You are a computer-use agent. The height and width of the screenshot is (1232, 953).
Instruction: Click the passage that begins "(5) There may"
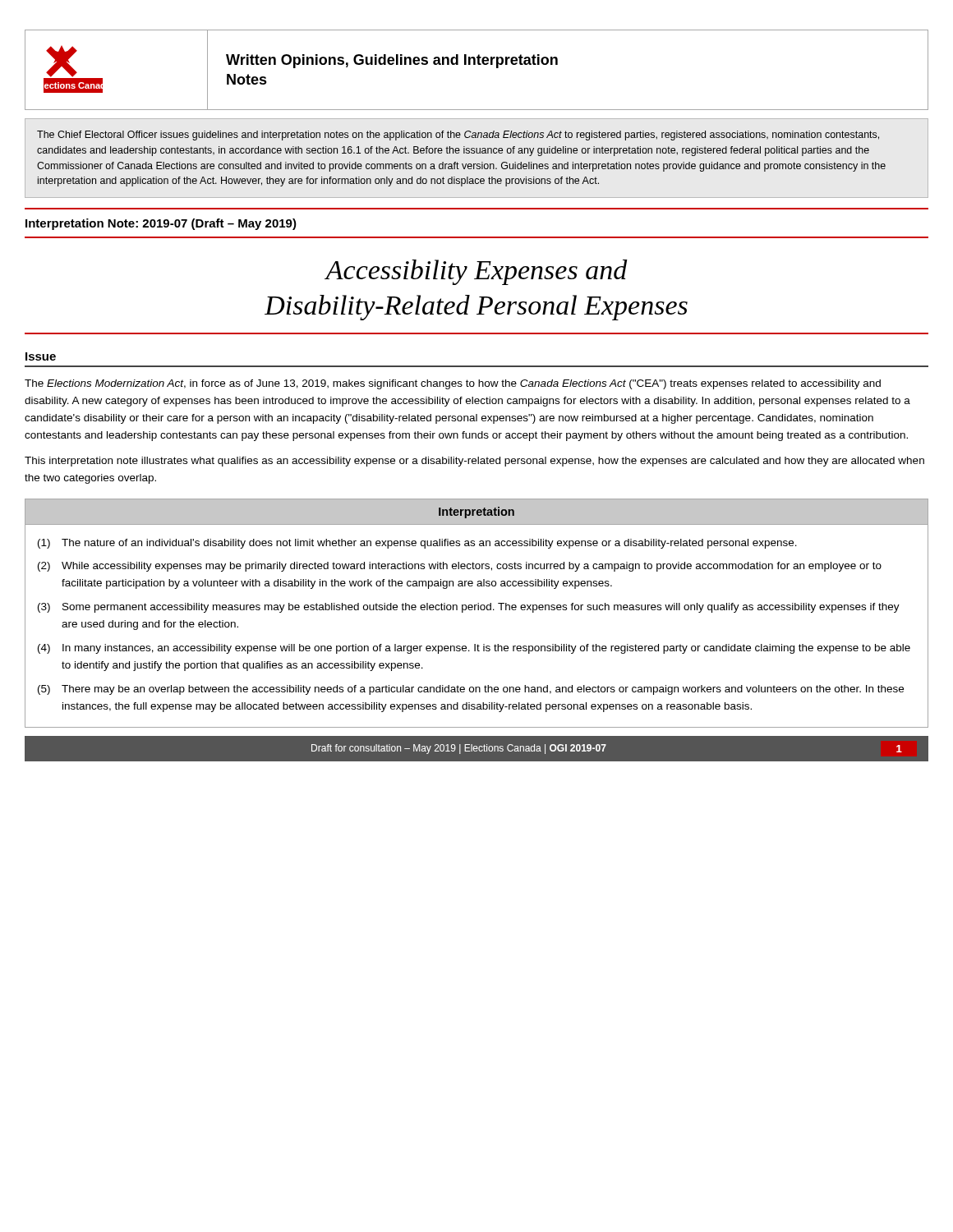point(476,698)
